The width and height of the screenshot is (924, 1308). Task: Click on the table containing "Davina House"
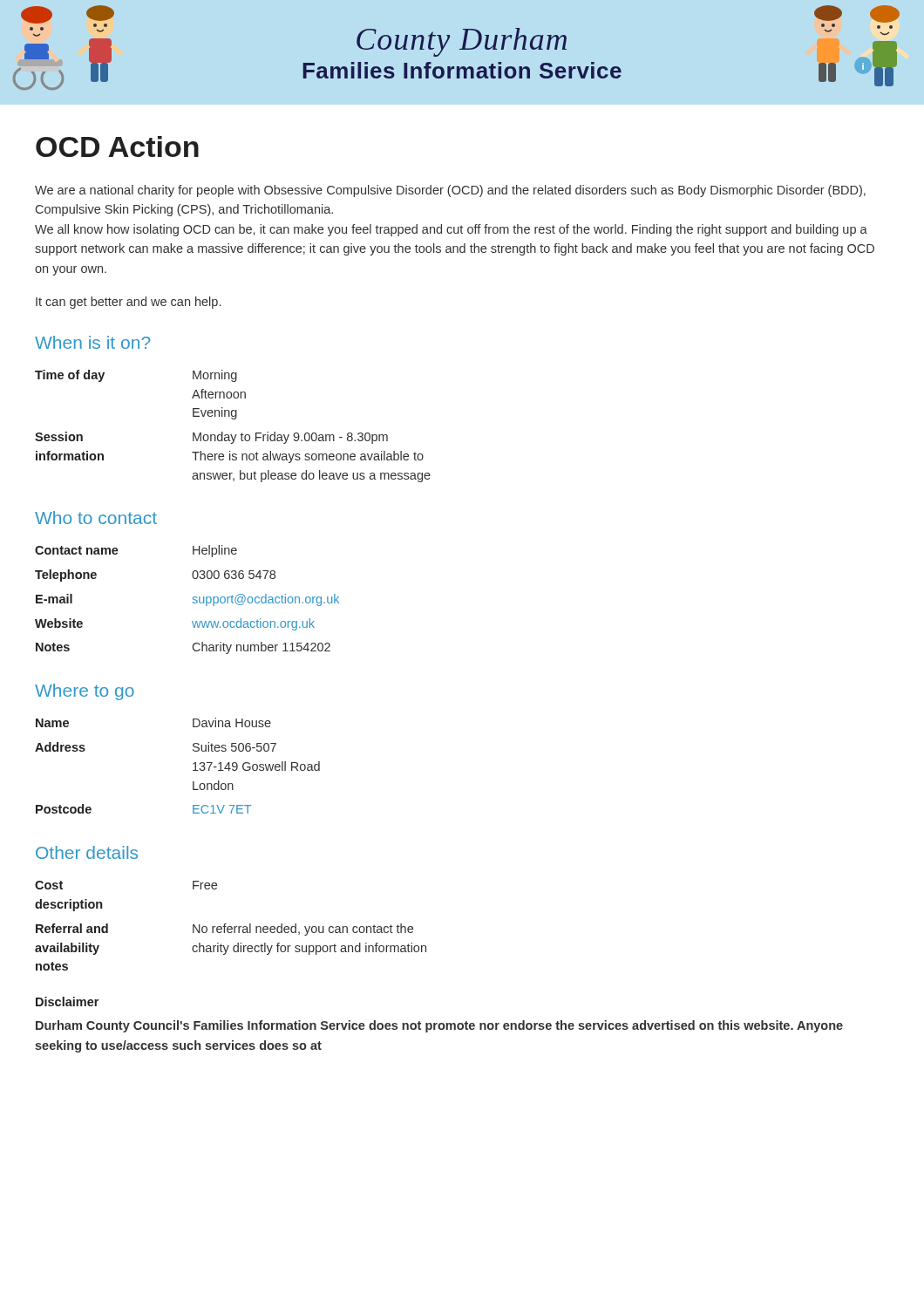pos(462,767)
